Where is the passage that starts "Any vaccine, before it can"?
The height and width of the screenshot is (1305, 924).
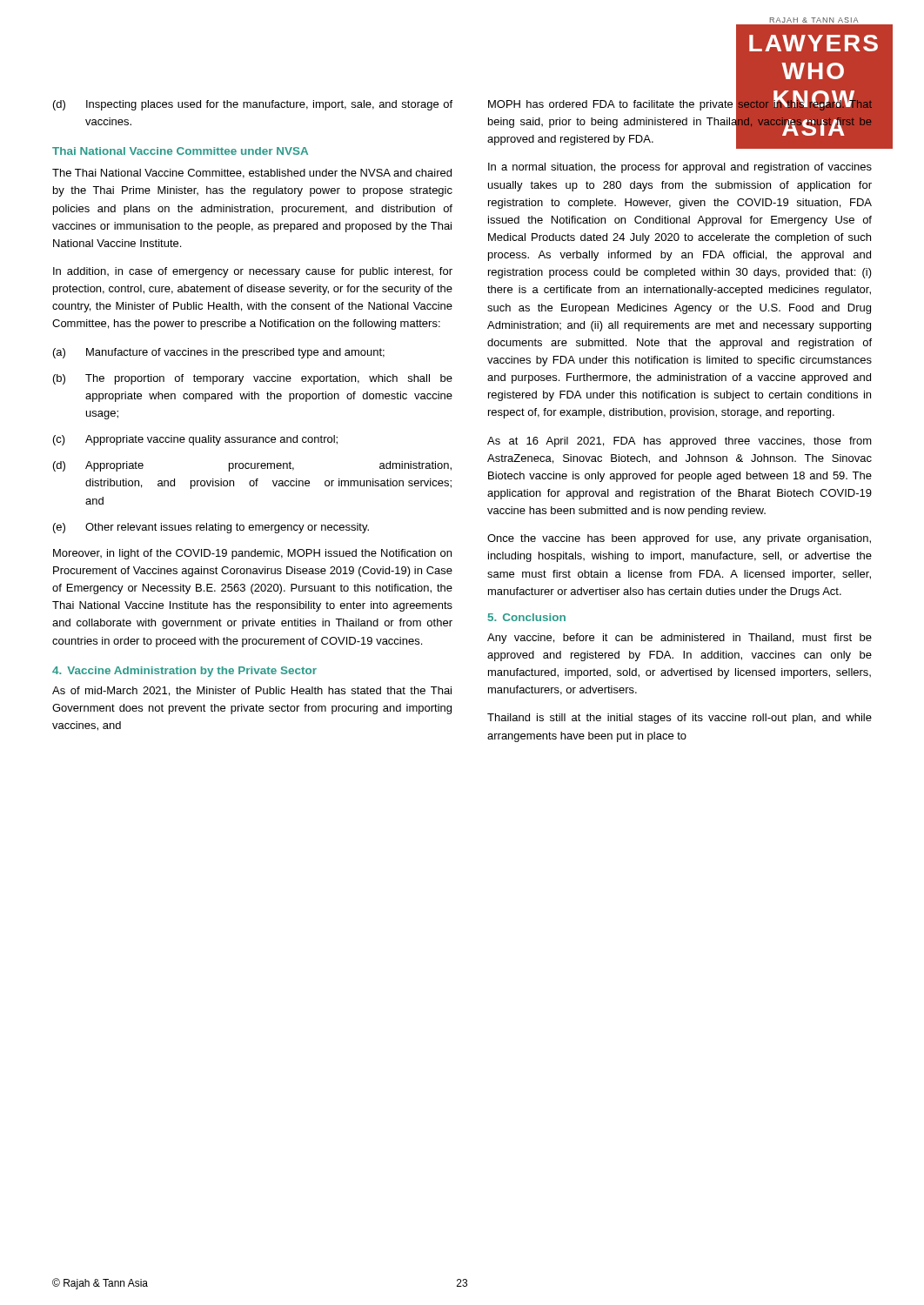(x=680, y=663)
